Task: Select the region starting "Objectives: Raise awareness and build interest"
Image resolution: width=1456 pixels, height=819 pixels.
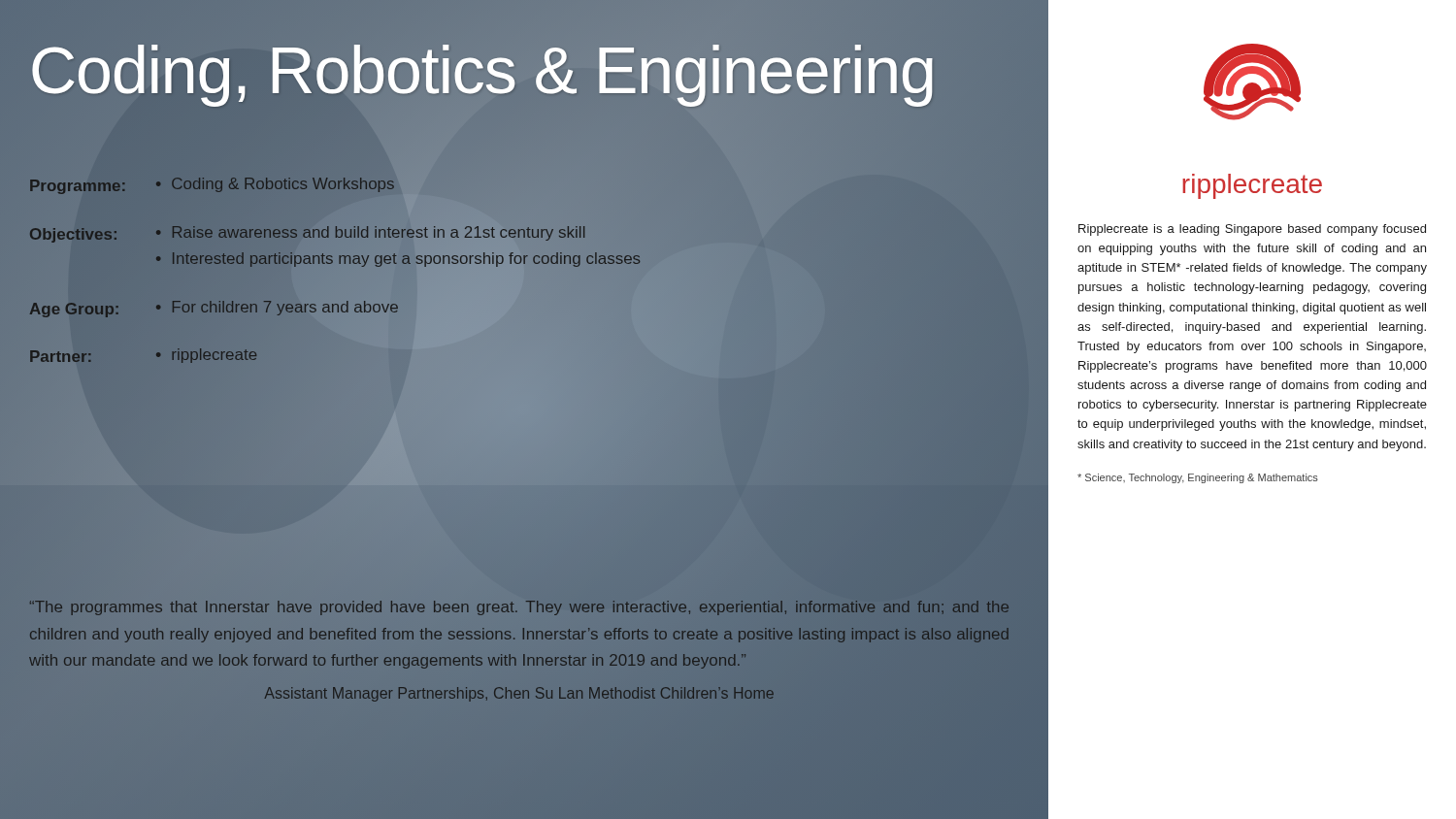Action: point(335,250)
